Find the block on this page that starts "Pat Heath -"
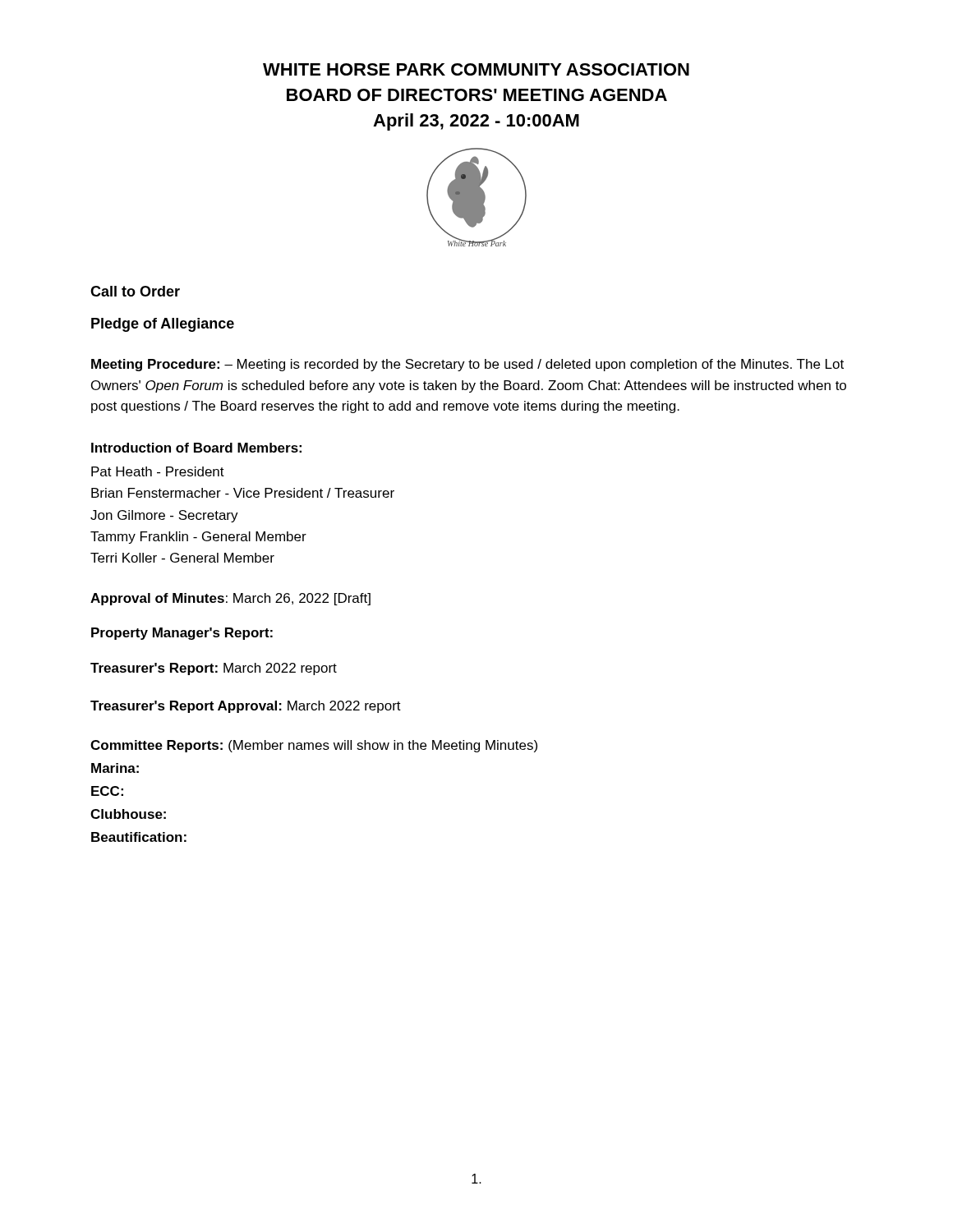953x1232 pixels. point(242,515)
